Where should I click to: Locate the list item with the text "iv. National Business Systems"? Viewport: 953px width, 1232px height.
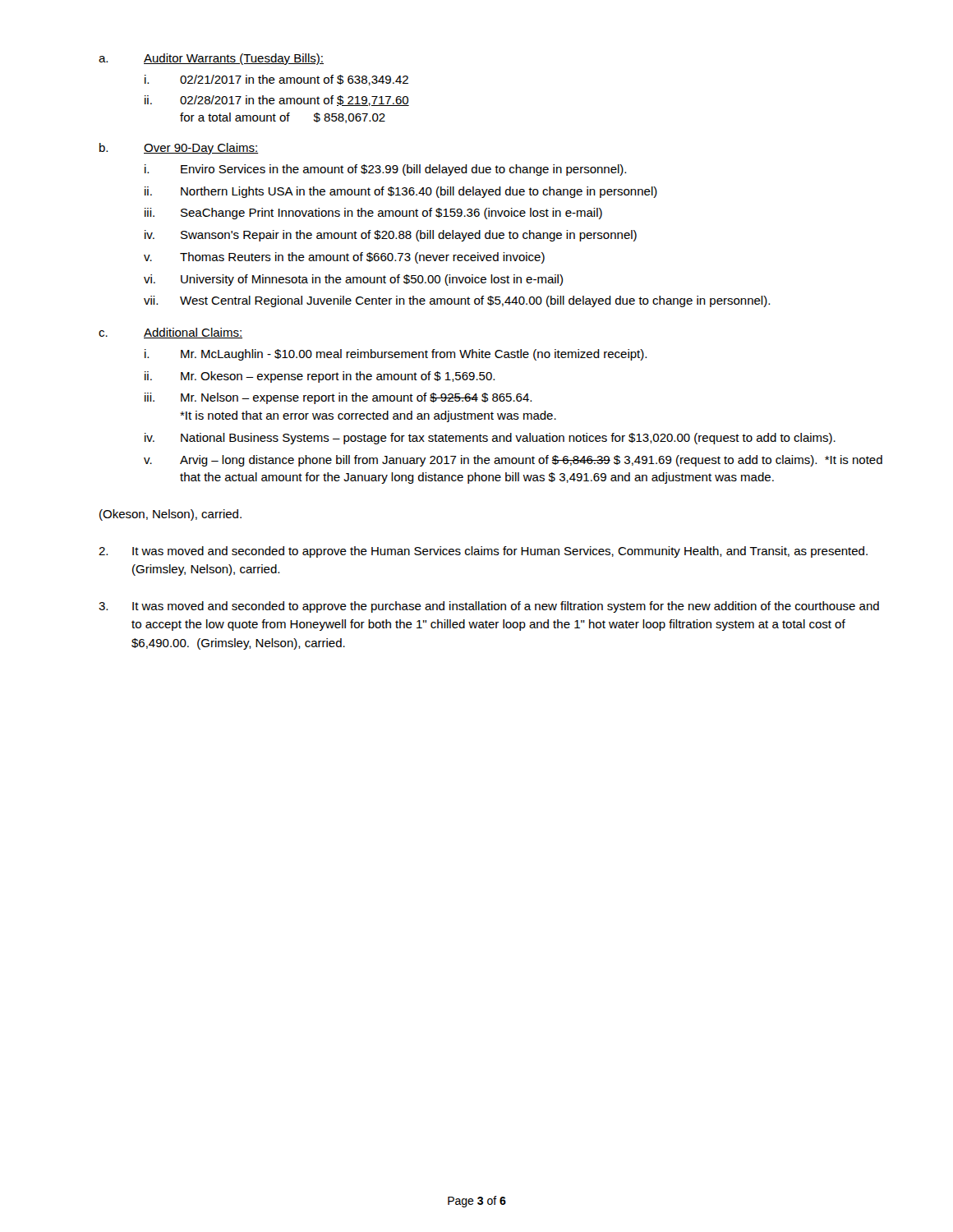pos(490,437)
